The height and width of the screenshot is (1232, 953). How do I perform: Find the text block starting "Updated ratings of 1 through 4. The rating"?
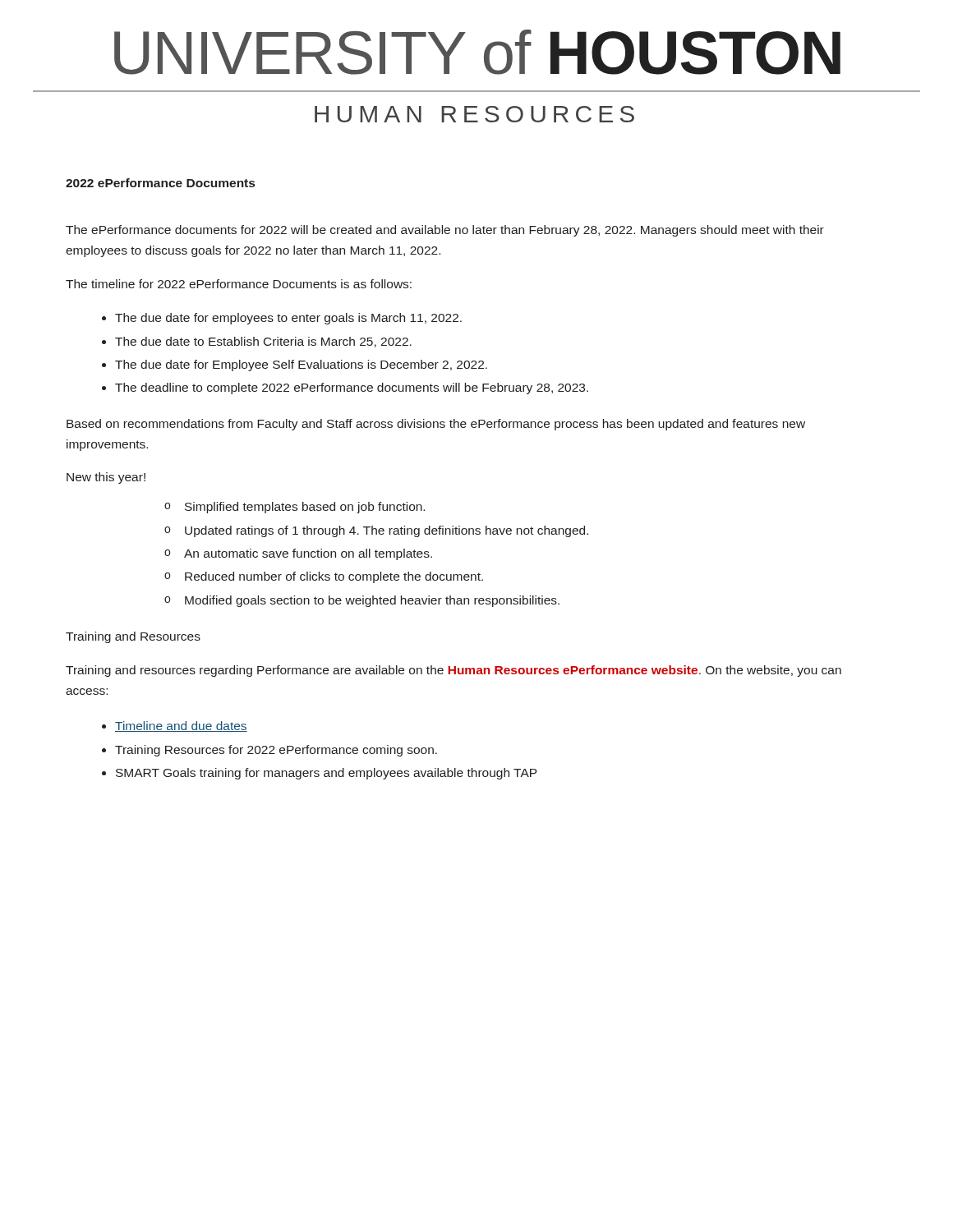(387, 530)
